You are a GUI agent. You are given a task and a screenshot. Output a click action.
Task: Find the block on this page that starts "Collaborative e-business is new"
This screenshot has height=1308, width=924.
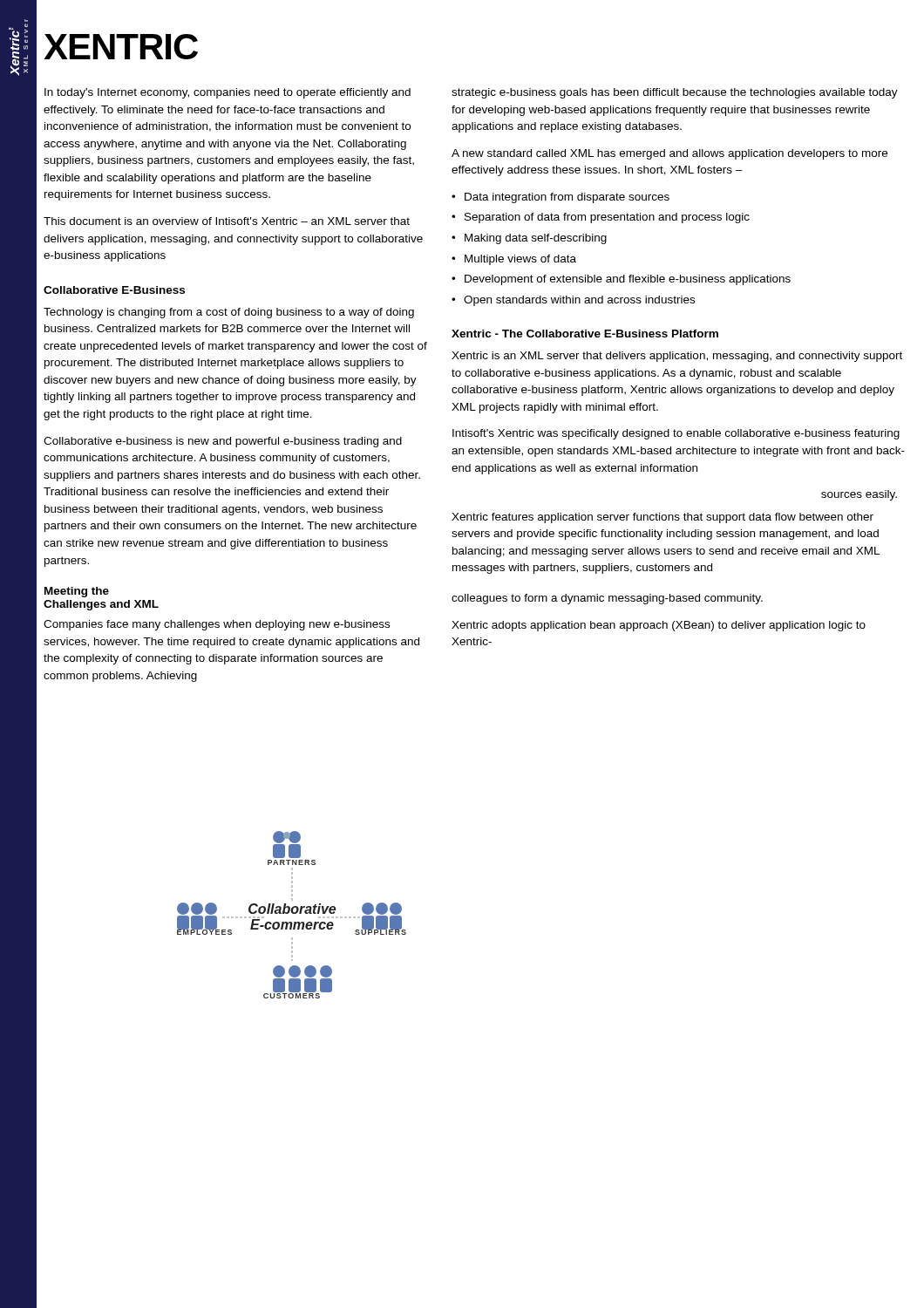pyautogui.click(x=235, y=500)
